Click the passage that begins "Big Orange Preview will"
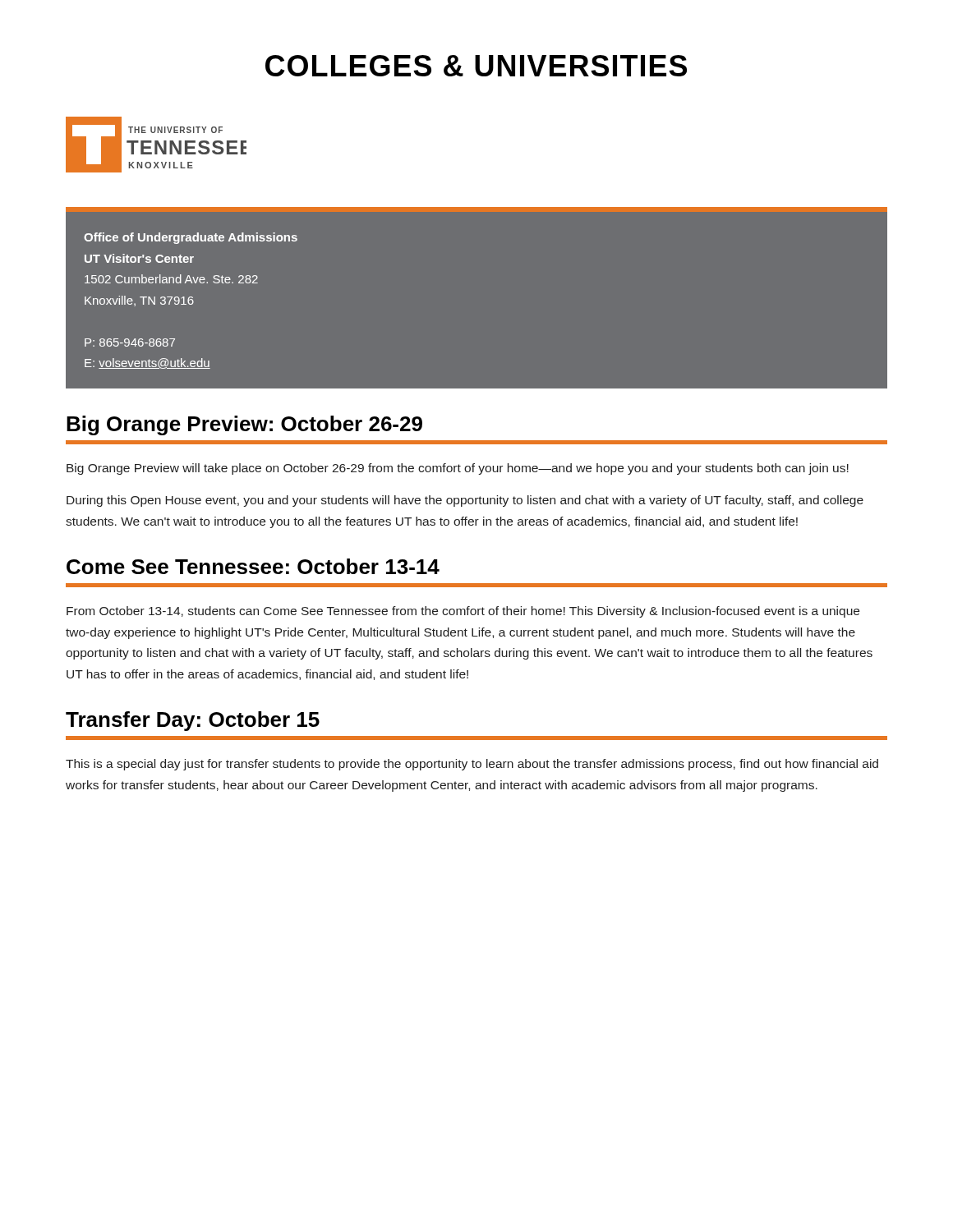953x1232 pixels. 458,467
